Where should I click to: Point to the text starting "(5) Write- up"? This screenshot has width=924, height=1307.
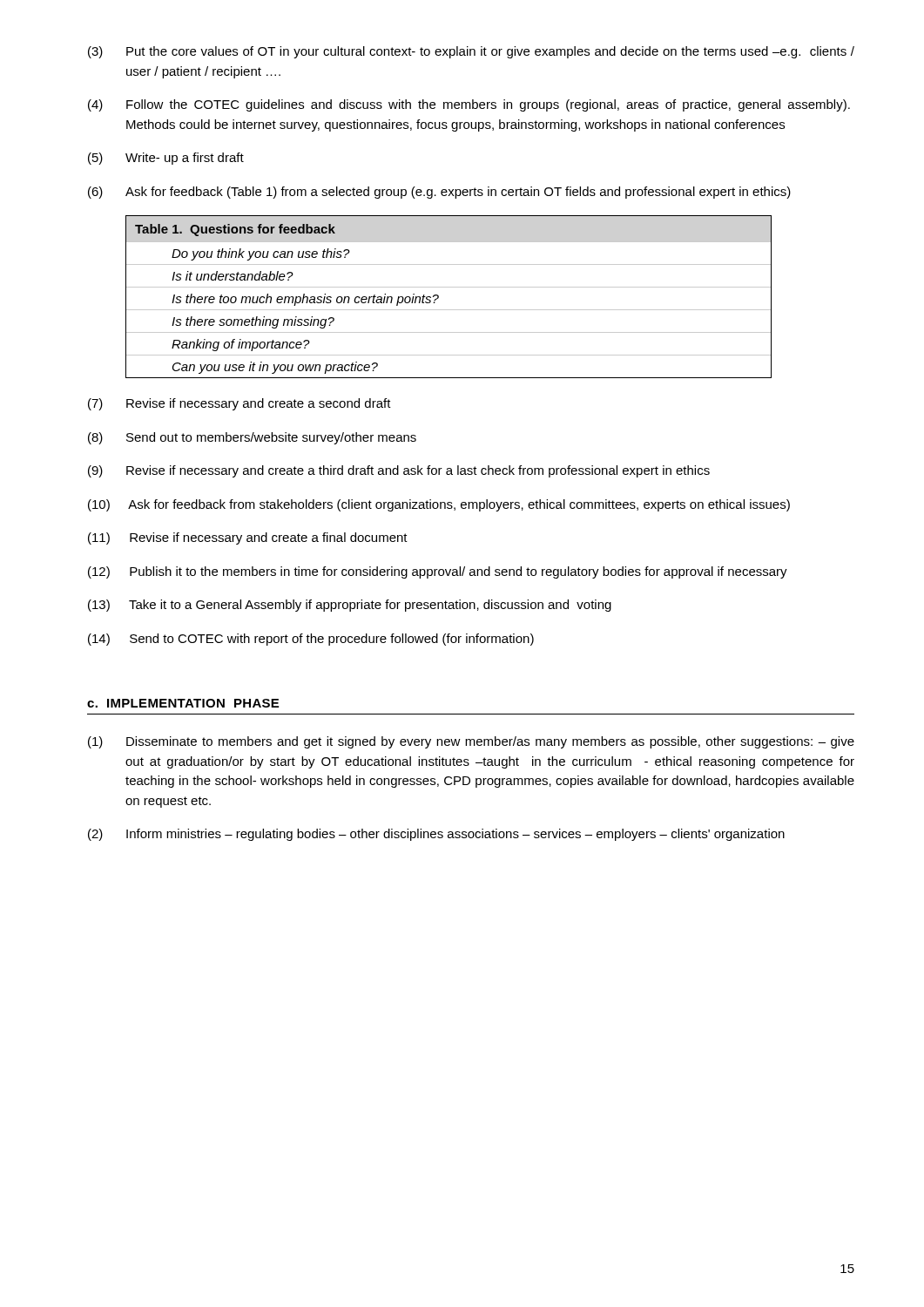166,159
